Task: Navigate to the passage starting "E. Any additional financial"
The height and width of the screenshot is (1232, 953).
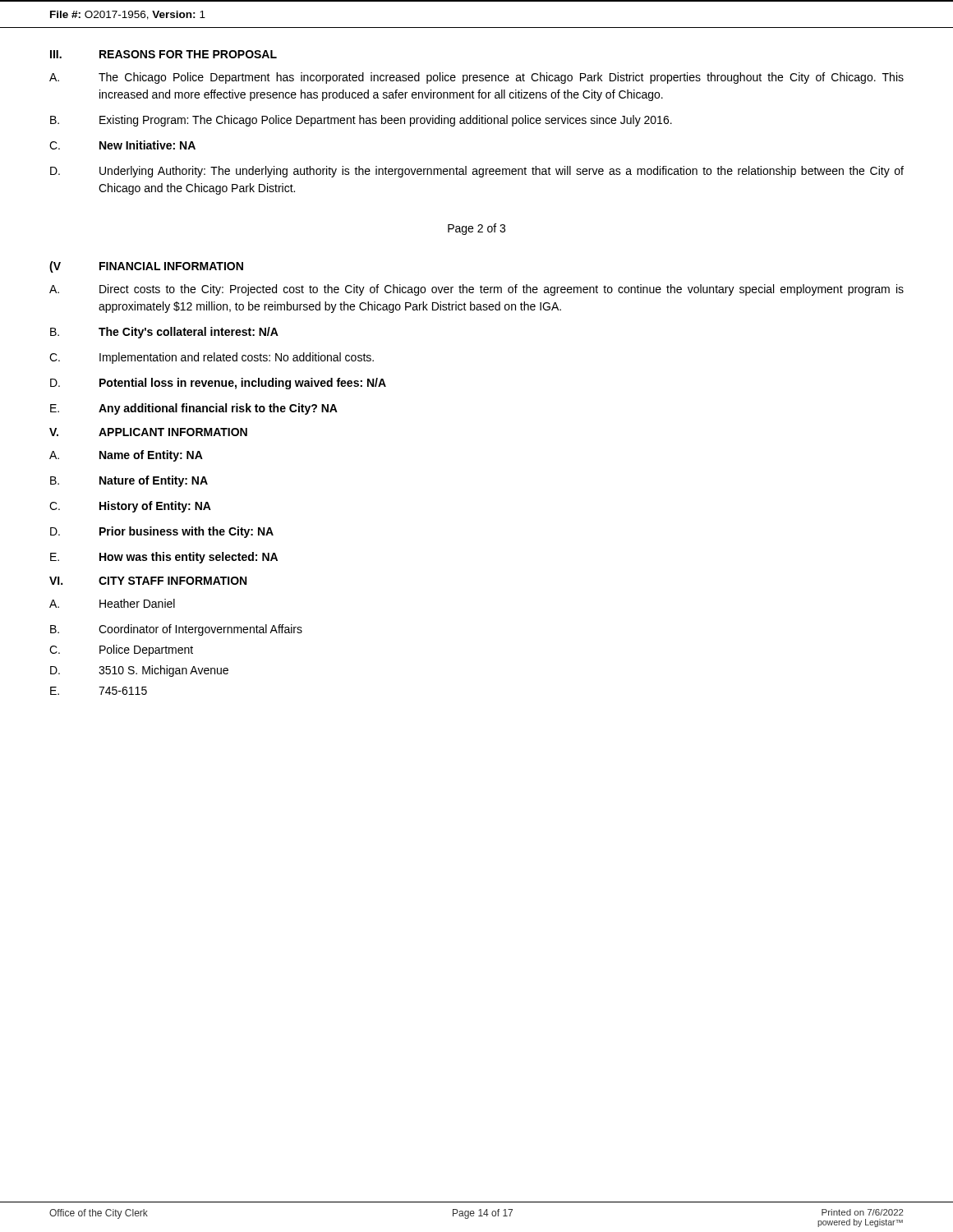Action: click(x=194, y=409)
